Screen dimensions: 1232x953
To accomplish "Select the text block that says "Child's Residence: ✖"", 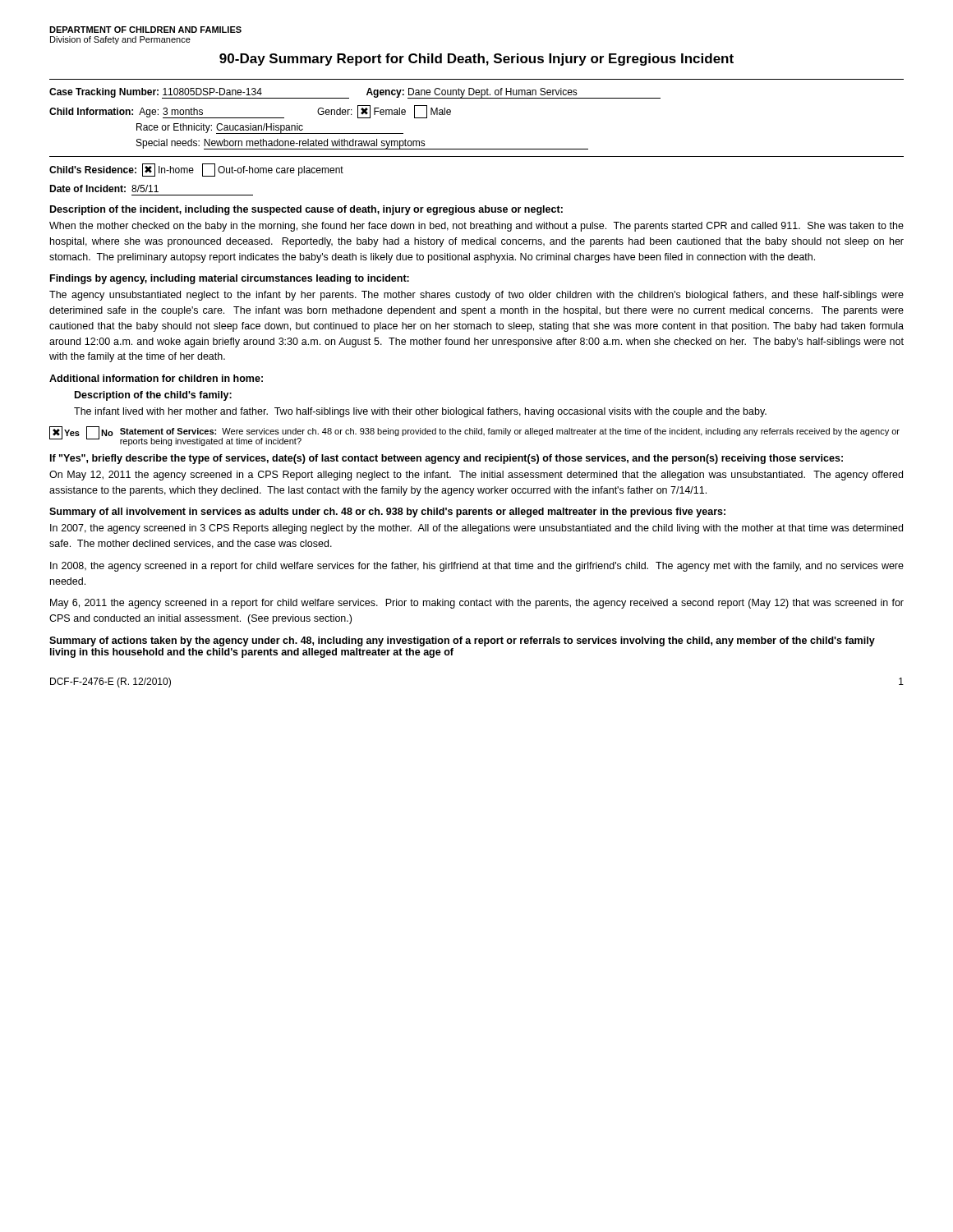I will click(196, 170).
